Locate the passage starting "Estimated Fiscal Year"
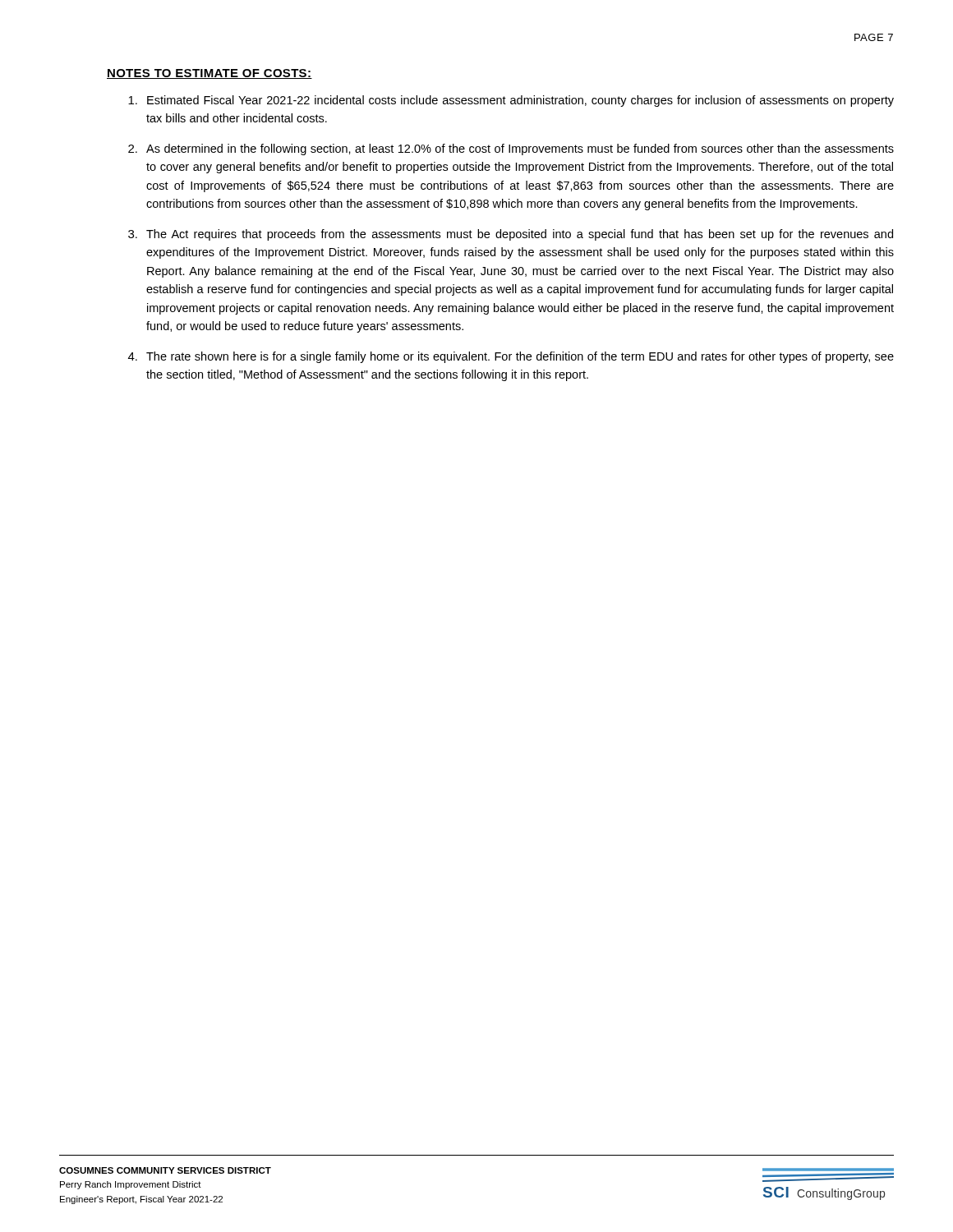 [x=500, y=110]
